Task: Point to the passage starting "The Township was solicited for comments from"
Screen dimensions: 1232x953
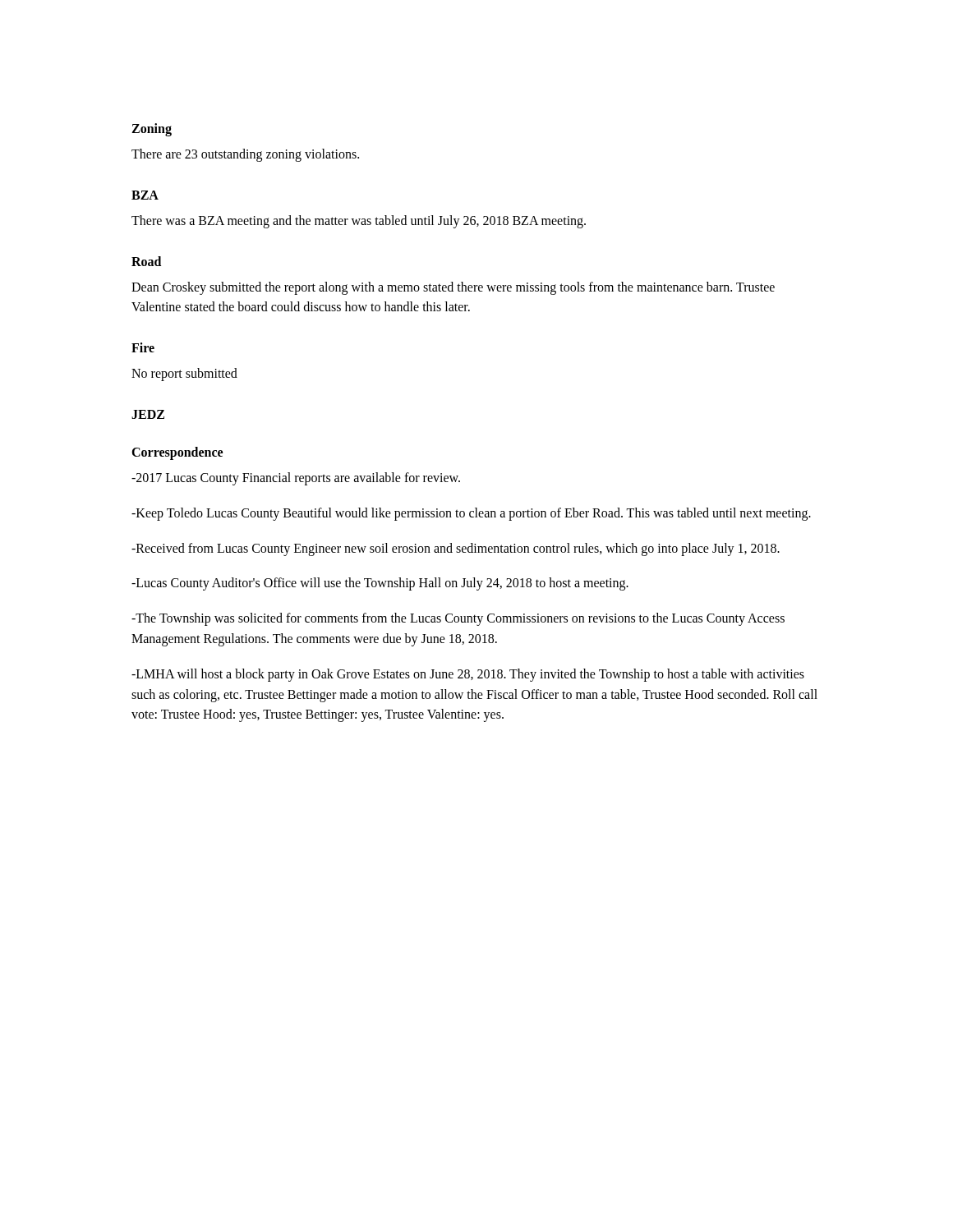Action: click(x=458, y=628)
